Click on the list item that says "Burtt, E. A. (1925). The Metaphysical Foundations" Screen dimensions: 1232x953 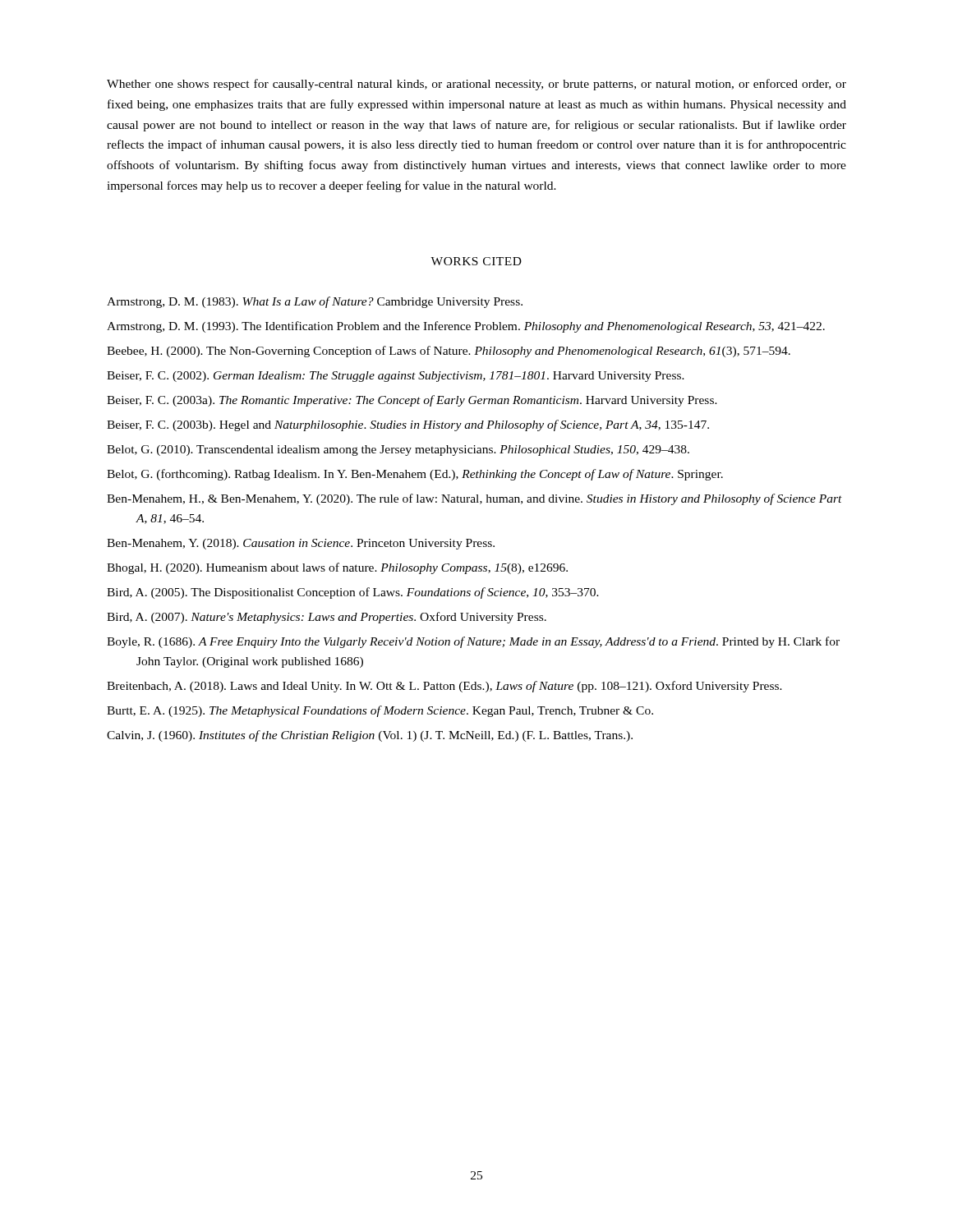[380, 710]
